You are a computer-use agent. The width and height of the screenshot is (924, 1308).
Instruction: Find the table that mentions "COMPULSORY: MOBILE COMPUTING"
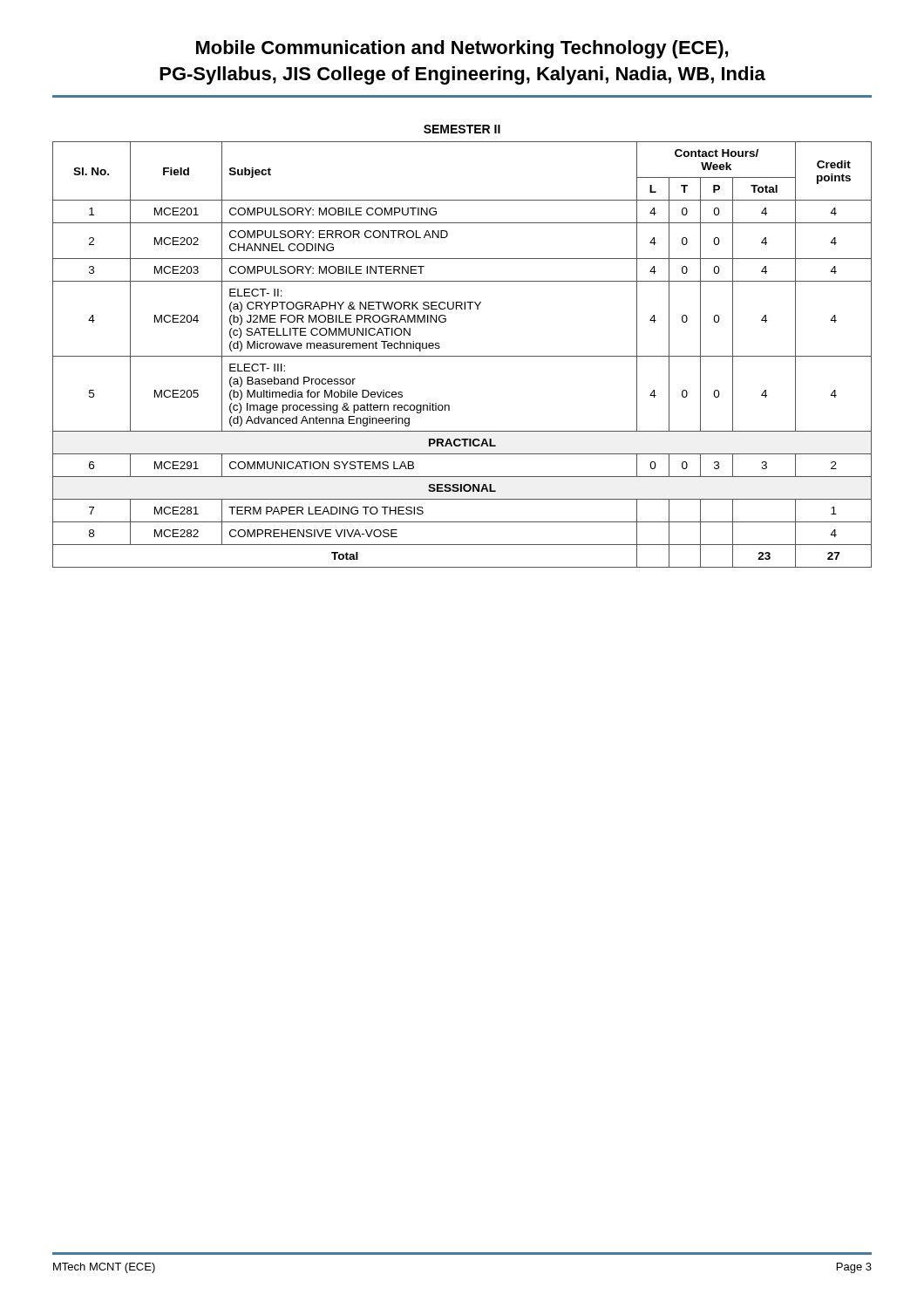point(462,355)
